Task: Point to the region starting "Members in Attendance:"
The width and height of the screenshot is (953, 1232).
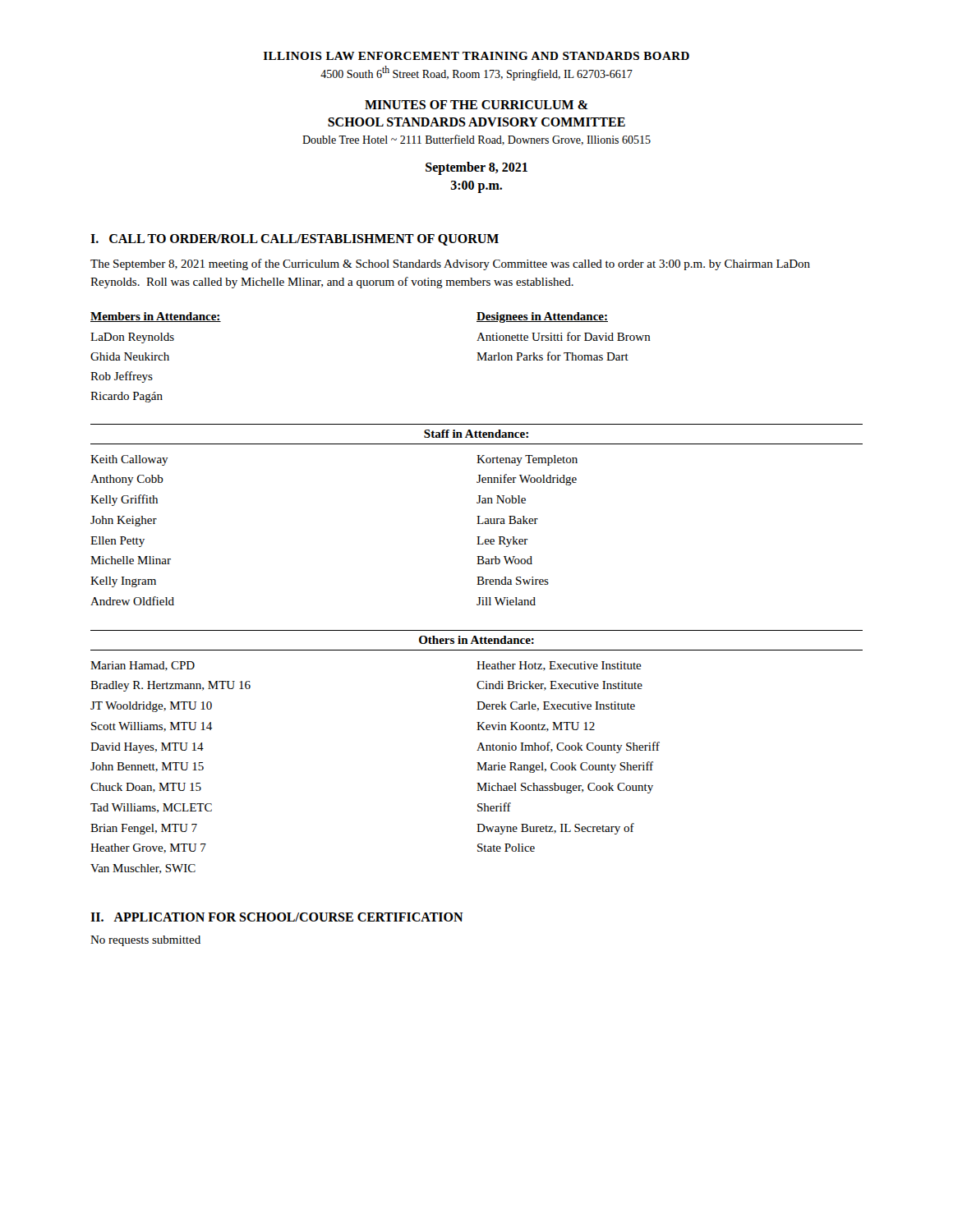Action: coord(156,317)
